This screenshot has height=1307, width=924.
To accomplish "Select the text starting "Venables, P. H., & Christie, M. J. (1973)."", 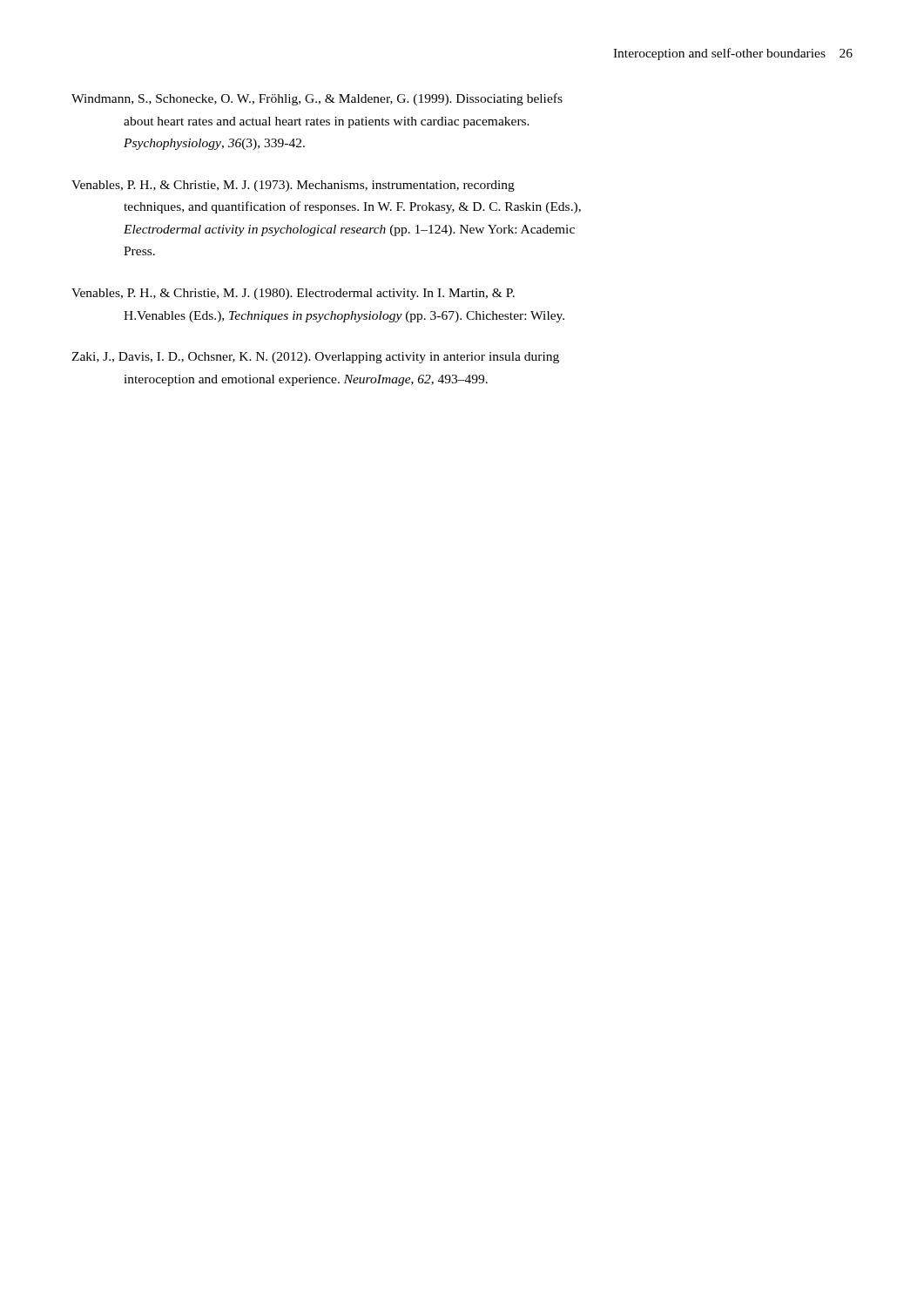I will (x=462, y=218).
